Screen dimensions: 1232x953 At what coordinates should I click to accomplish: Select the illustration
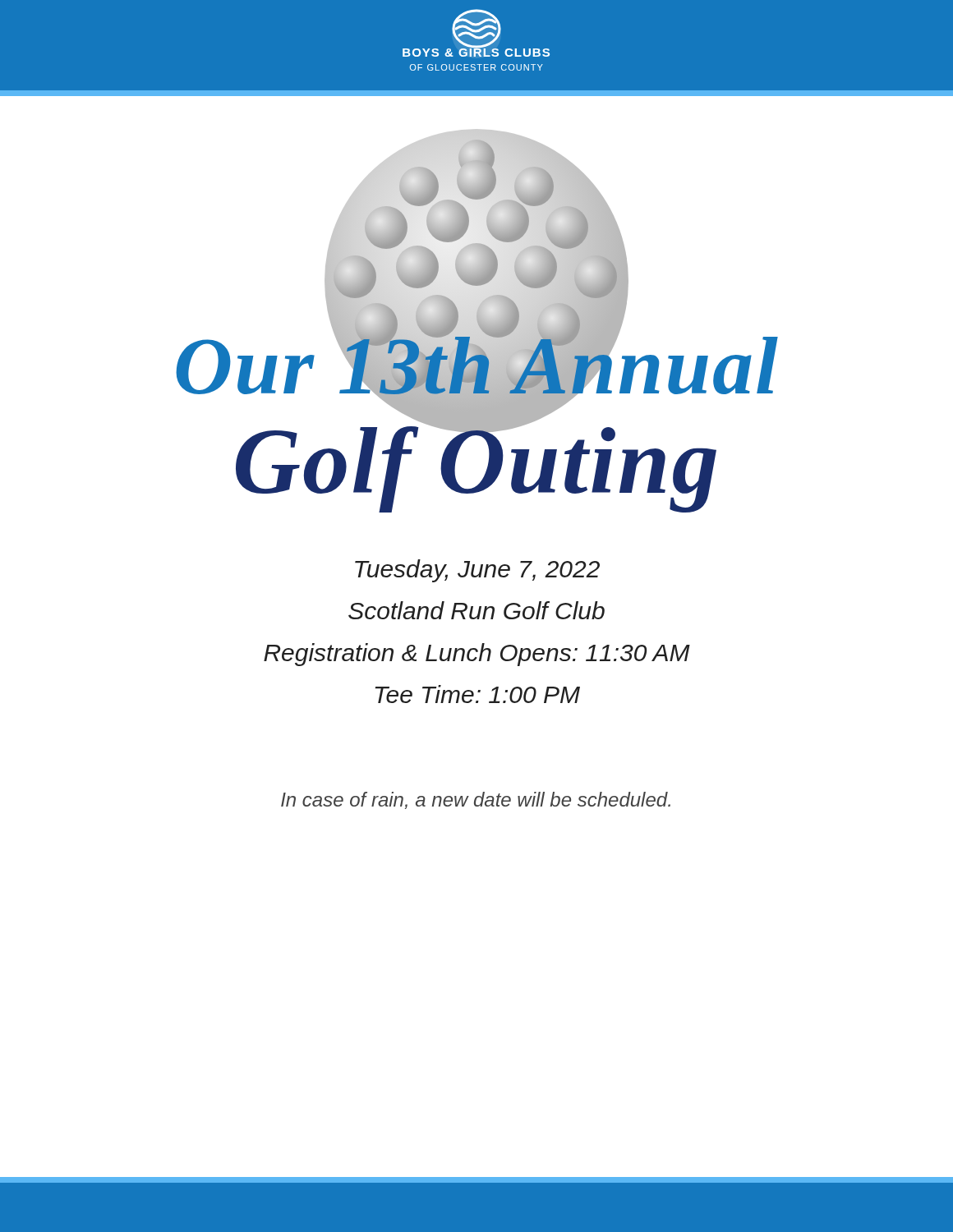[x=476, y=287]
